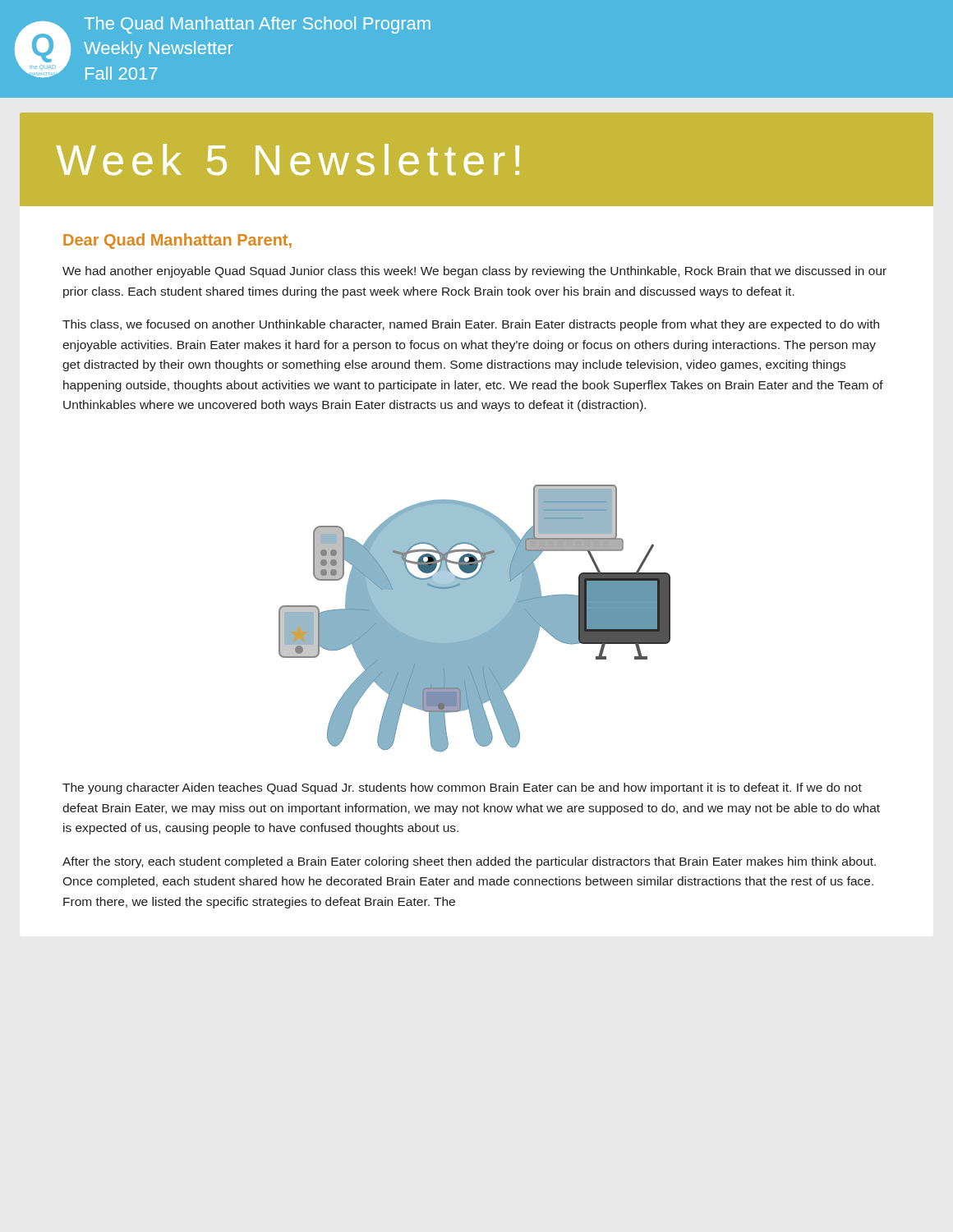Click on the block starting "Week 5 Newsletter!"
953x1232 pixels.
point(292,160)
